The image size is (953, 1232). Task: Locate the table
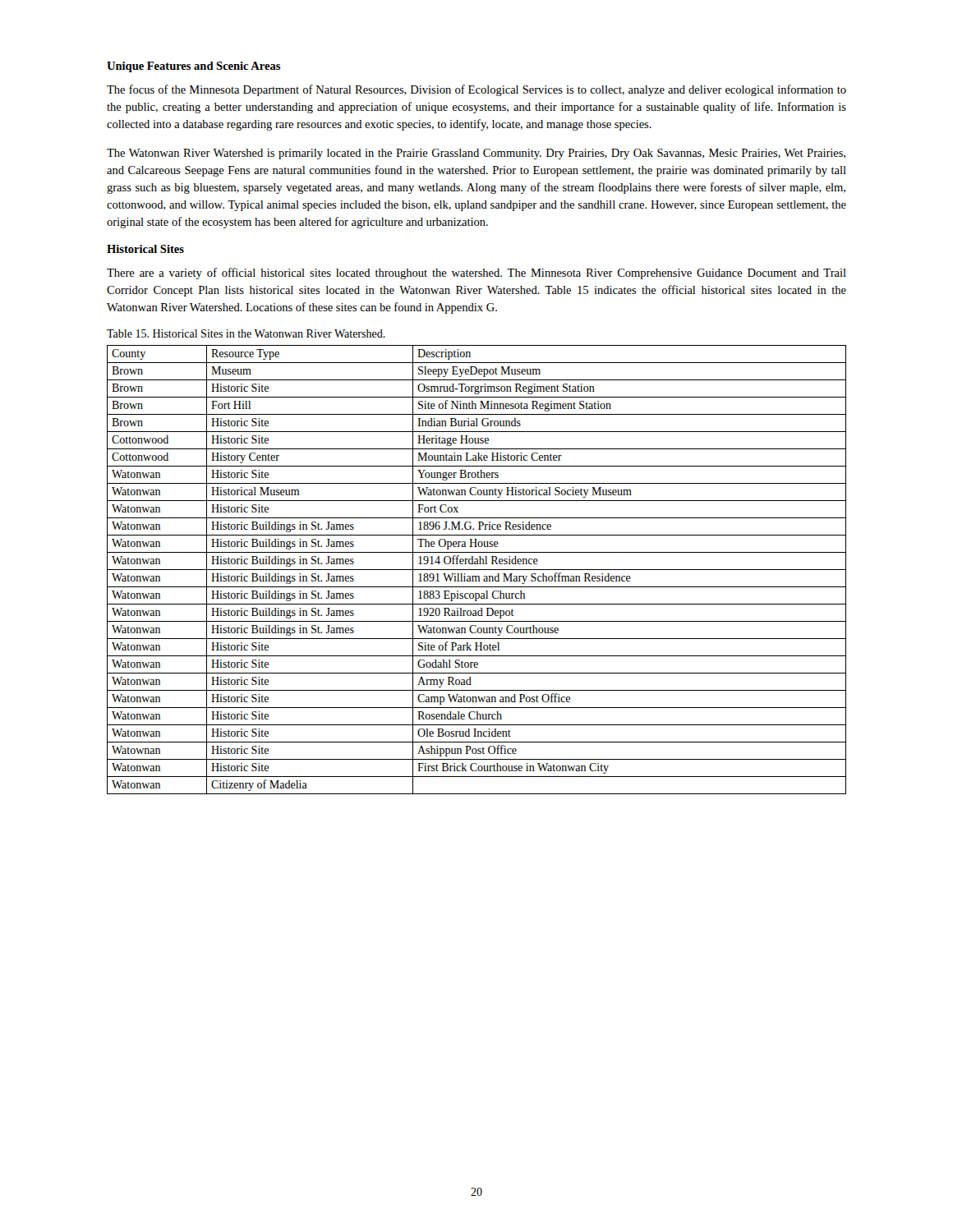click(x=476, y=570)
